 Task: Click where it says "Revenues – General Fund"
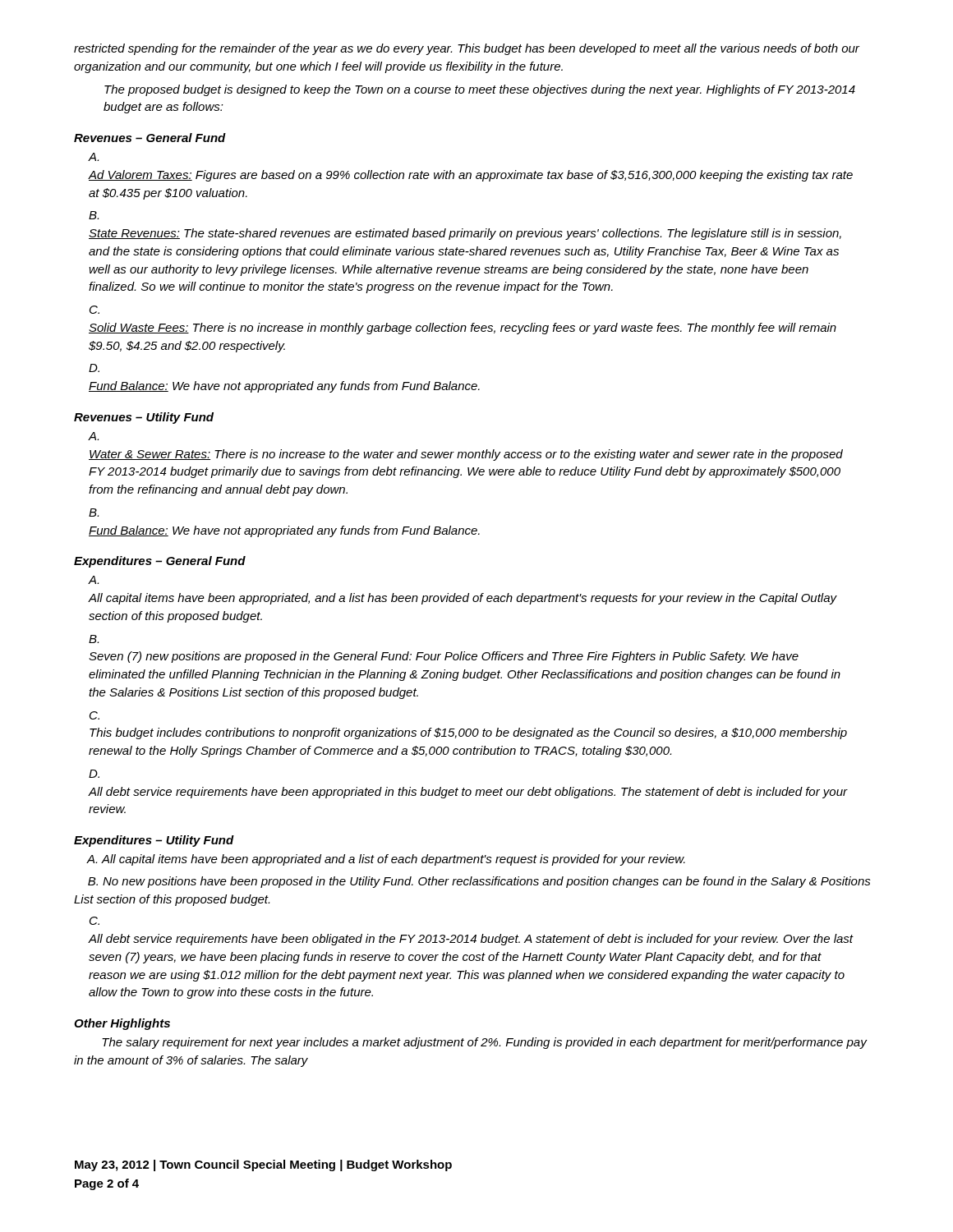150,138
